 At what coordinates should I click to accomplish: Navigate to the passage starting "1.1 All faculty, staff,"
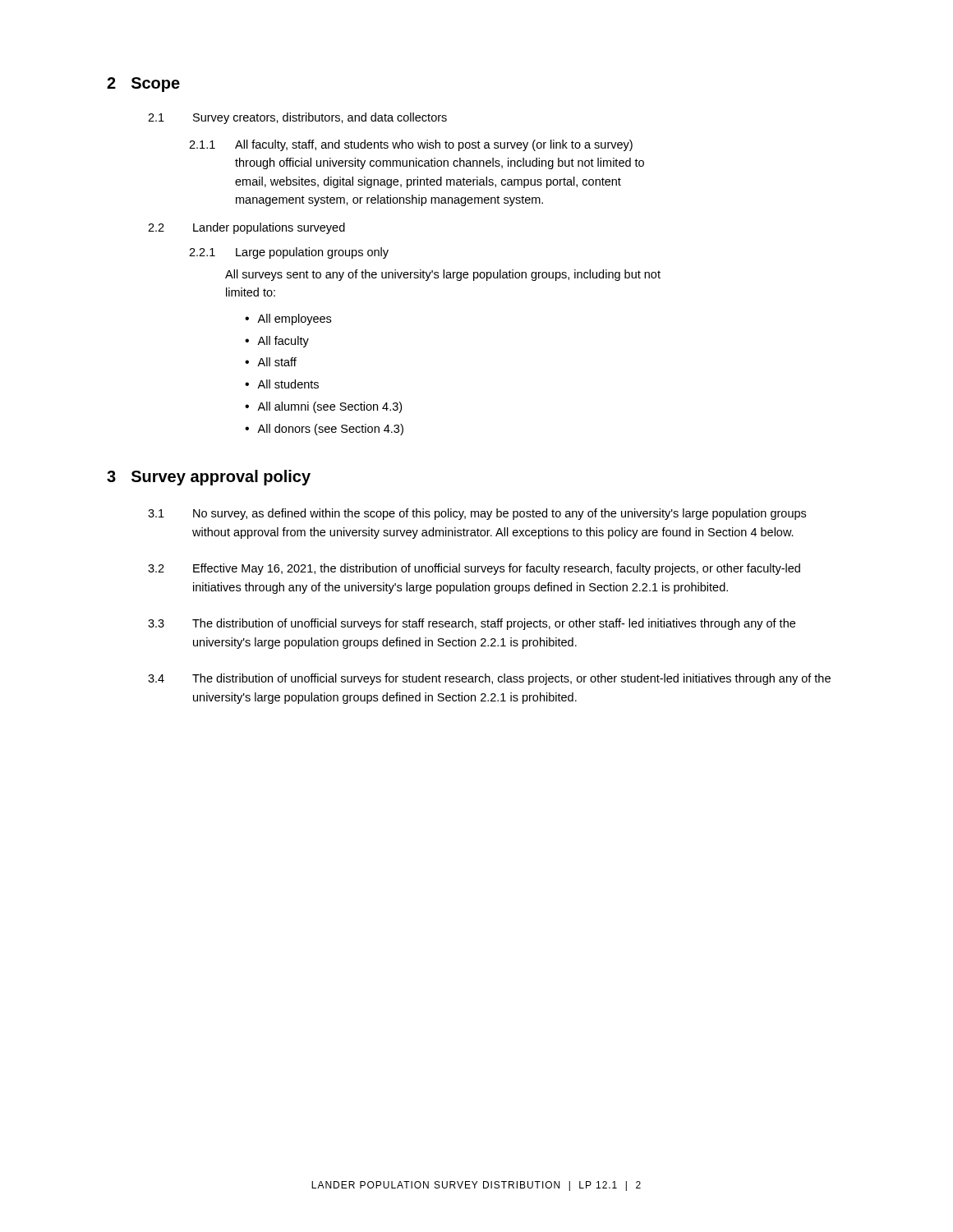pos(417,172)
